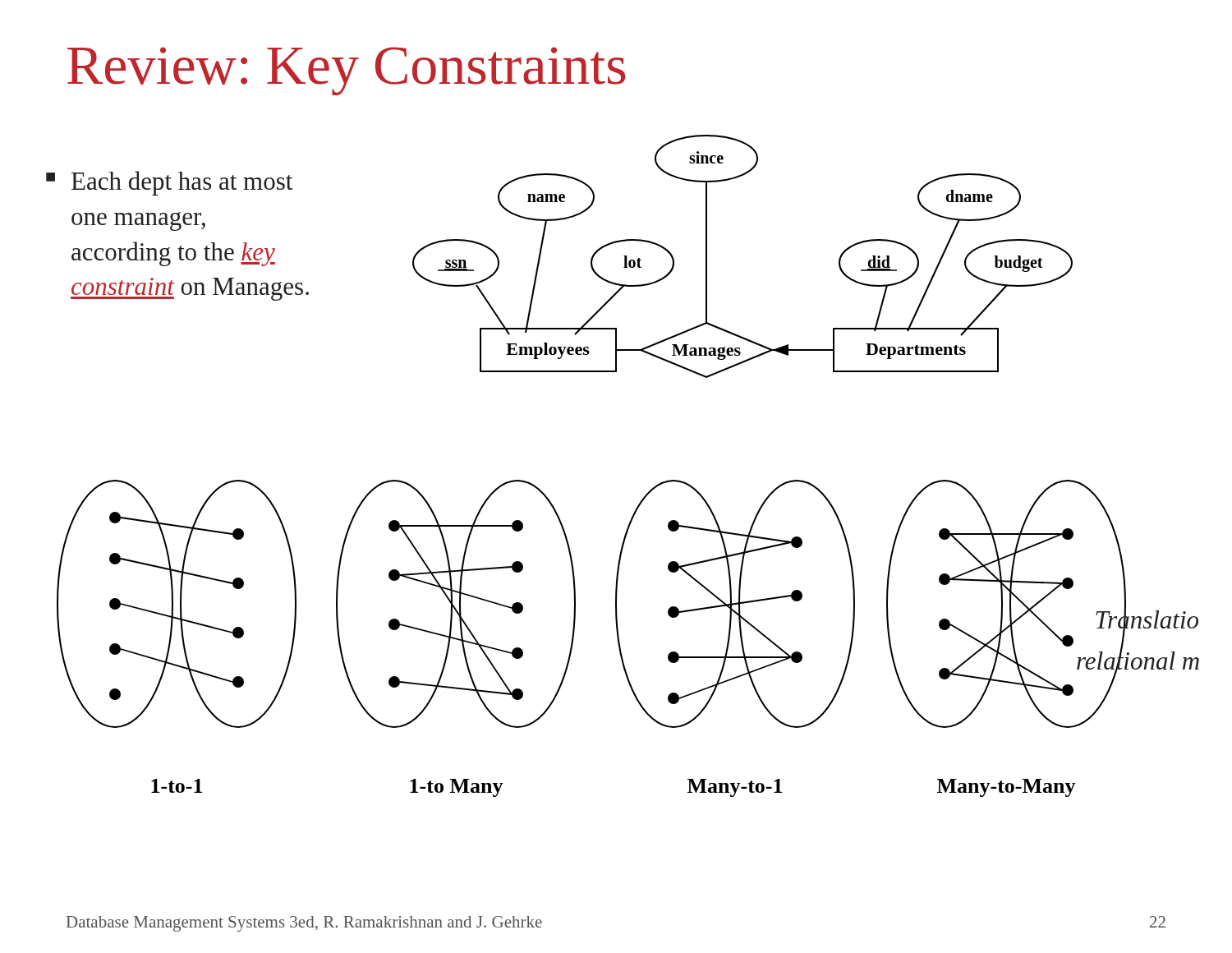Locate the infographic

(x=616, y=649)
